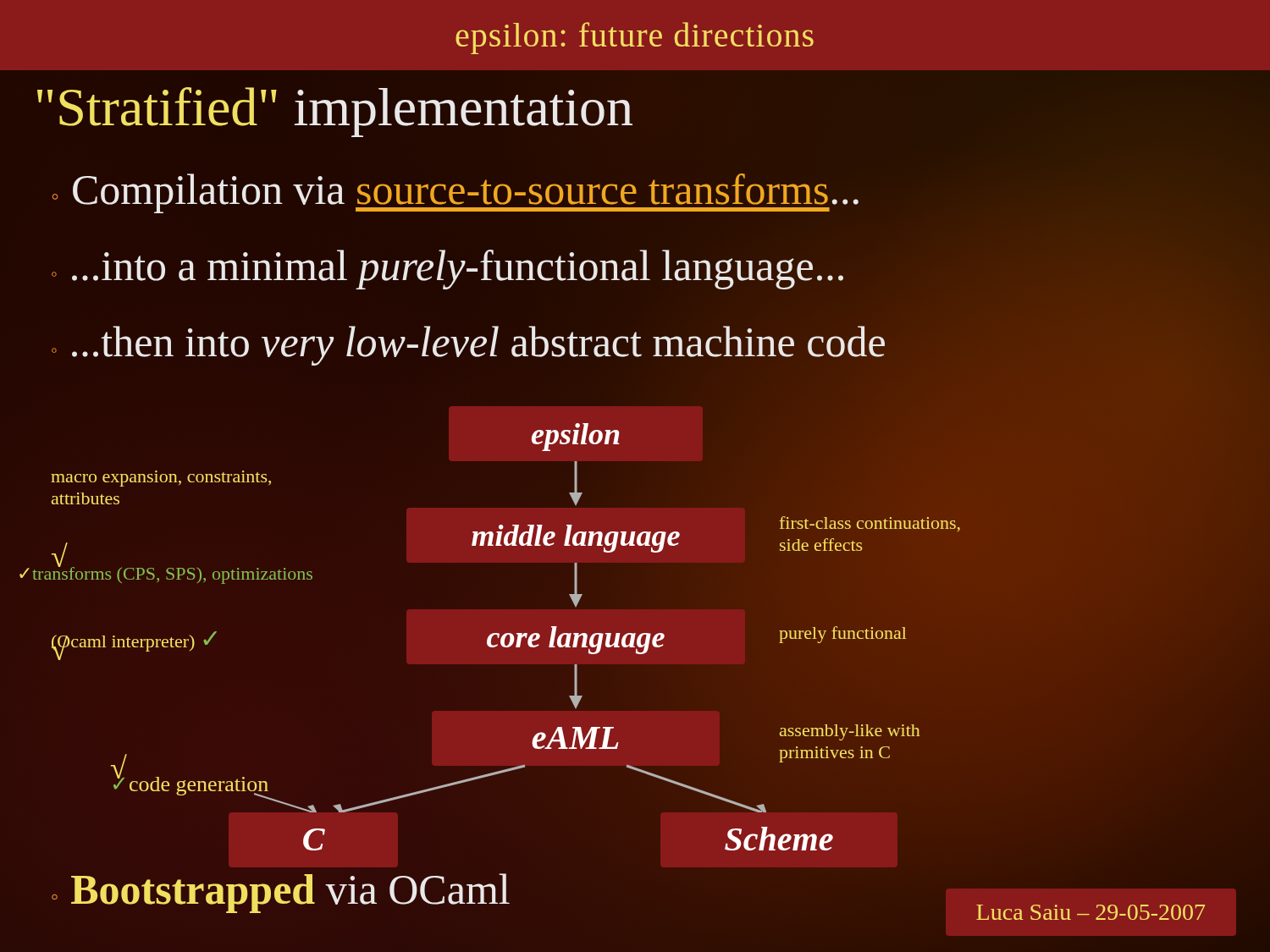The image size is (1270, 952).
Task: Select the list item with the text "◦...into a minimal"
Action: tap(448, 266)
